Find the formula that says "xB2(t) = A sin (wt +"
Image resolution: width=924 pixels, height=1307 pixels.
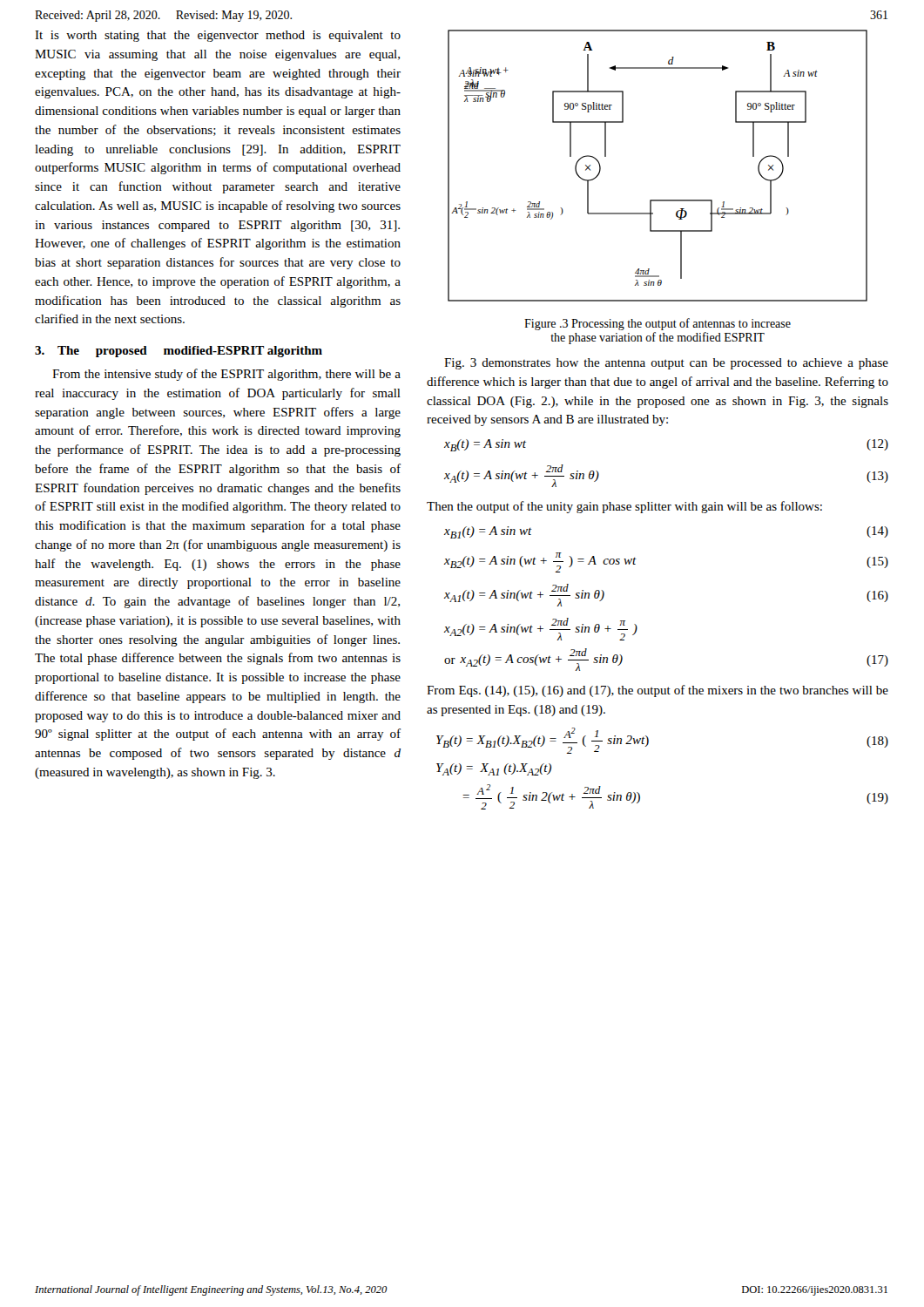[x=527, y=562]
